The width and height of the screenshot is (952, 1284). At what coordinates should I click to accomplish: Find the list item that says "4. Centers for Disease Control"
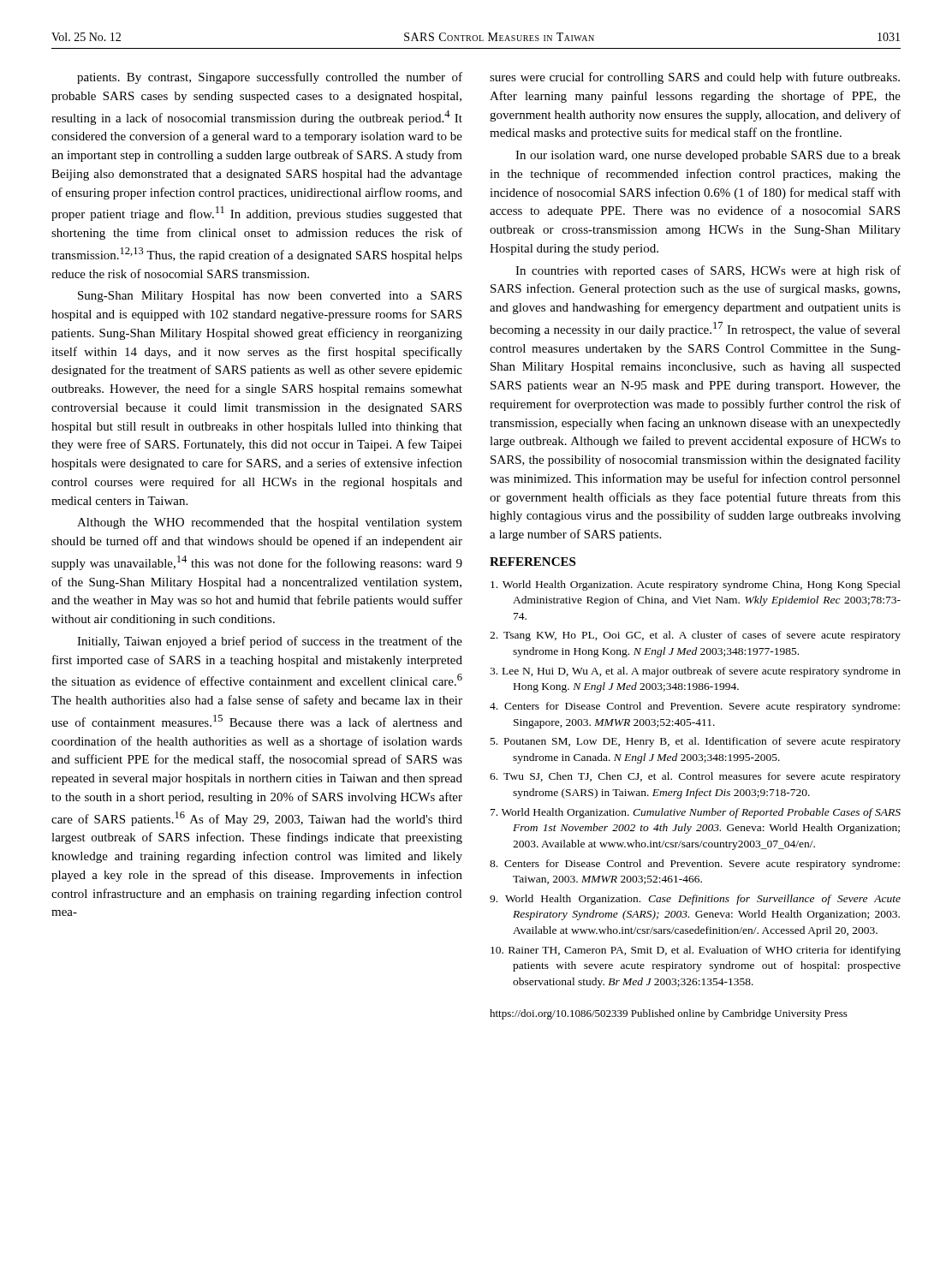[x=695, y=714]
